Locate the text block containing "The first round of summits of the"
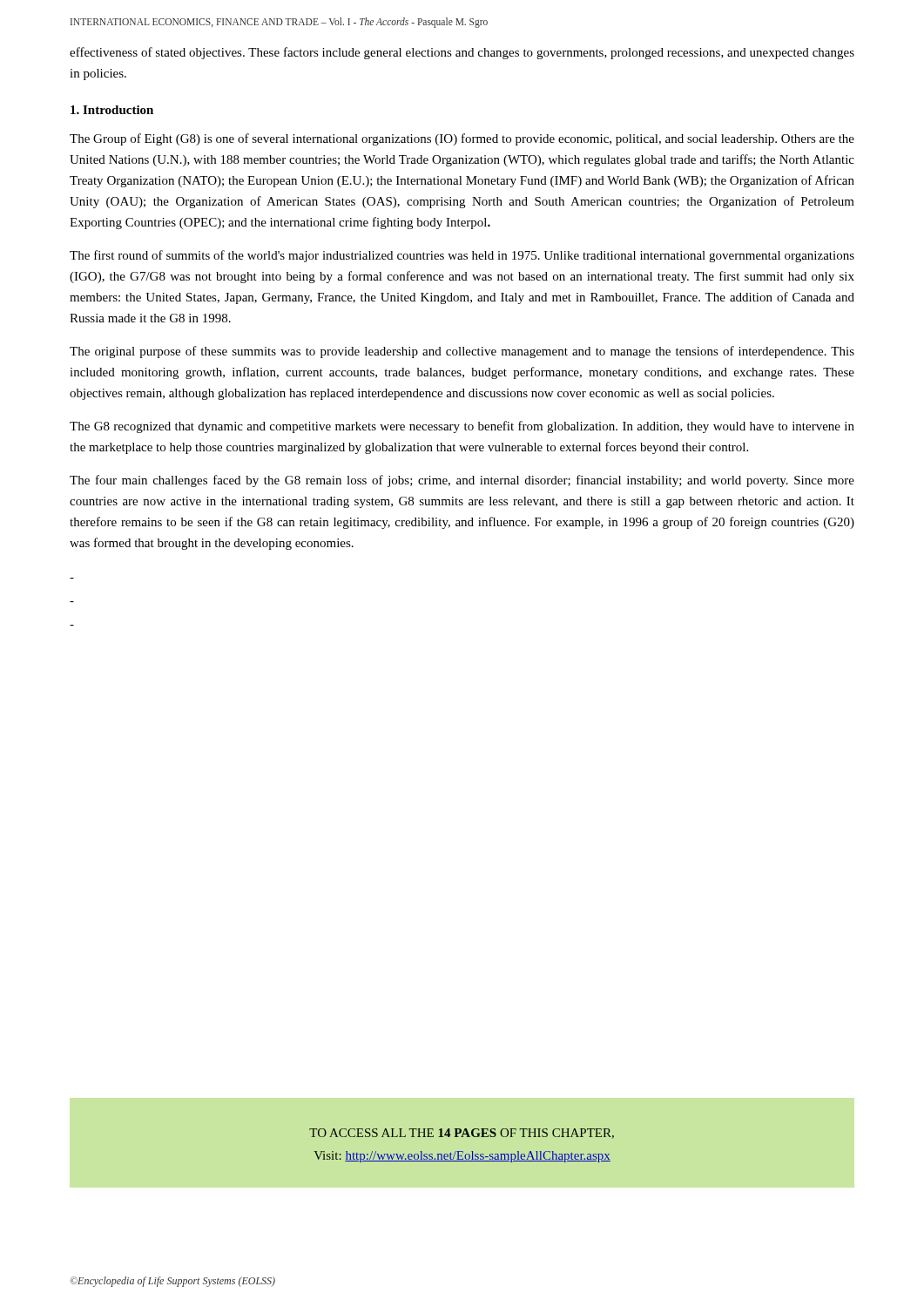The height and width of the screenshot is (1307, 924). pos(462,287)
